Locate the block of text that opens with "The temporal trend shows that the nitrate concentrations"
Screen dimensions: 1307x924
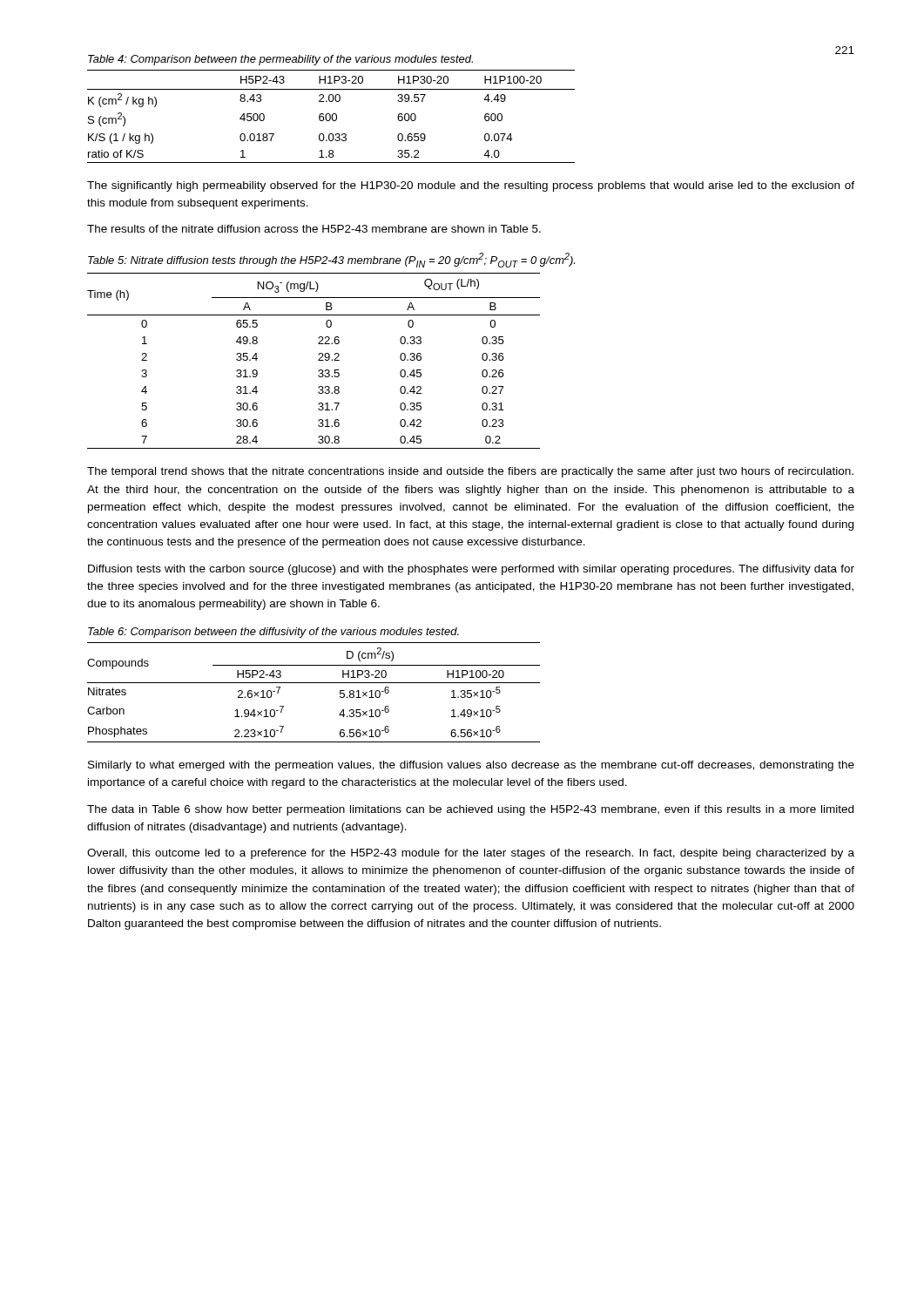click(471, 507)
